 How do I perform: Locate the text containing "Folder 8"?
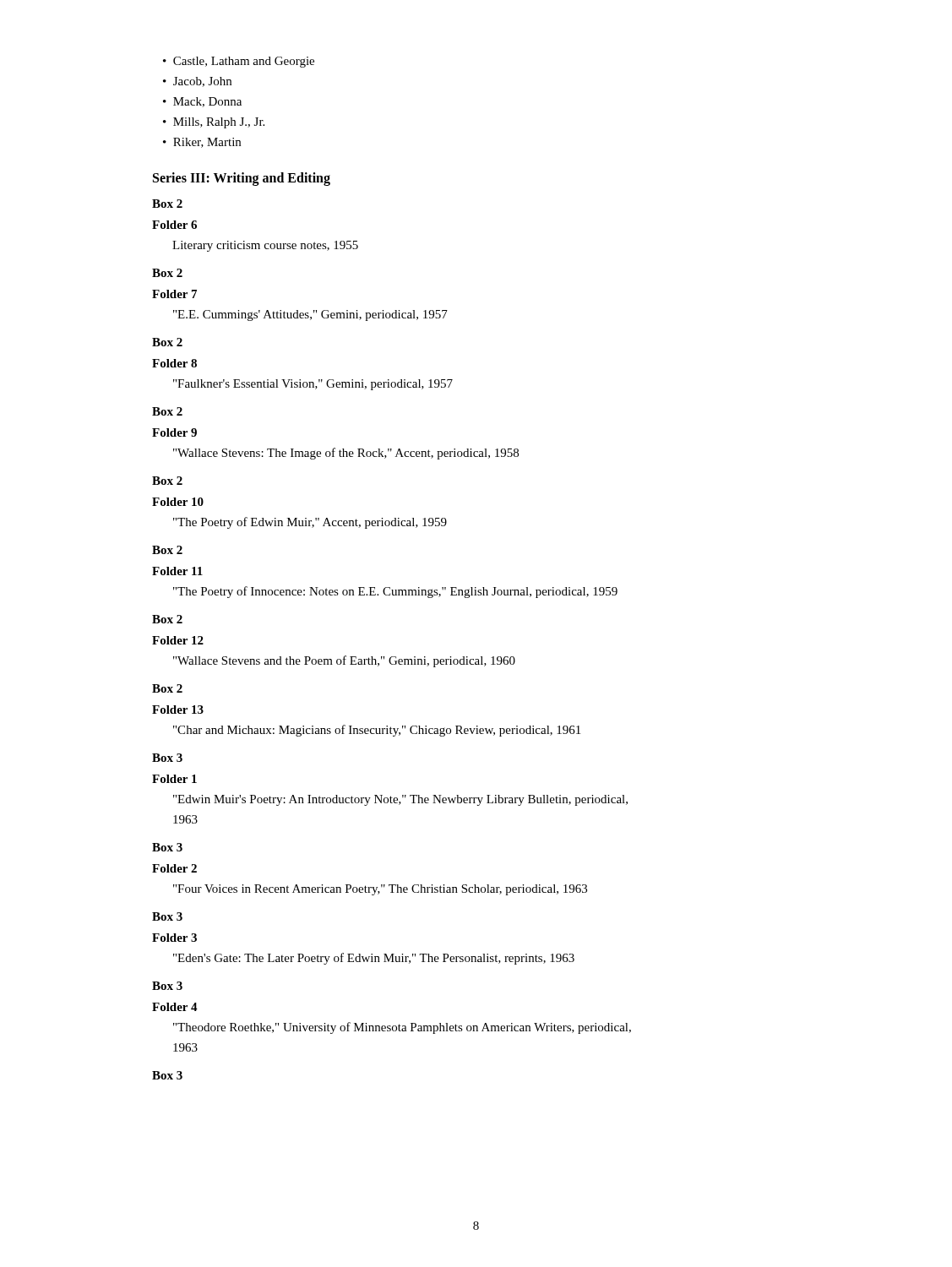click(x=175, y=363)
